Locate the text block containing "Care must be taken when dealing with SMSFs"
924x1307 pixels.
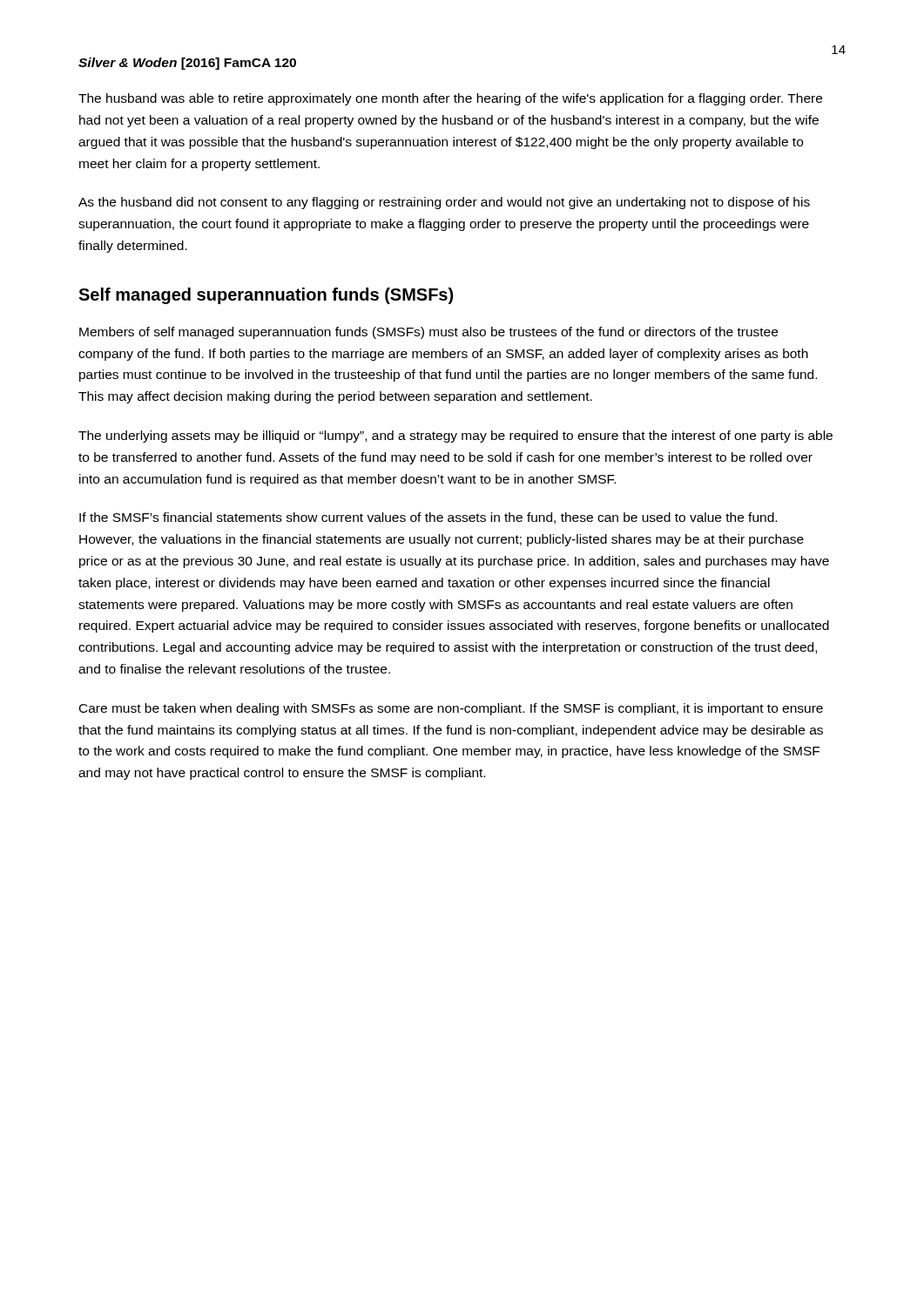(451, 740)
